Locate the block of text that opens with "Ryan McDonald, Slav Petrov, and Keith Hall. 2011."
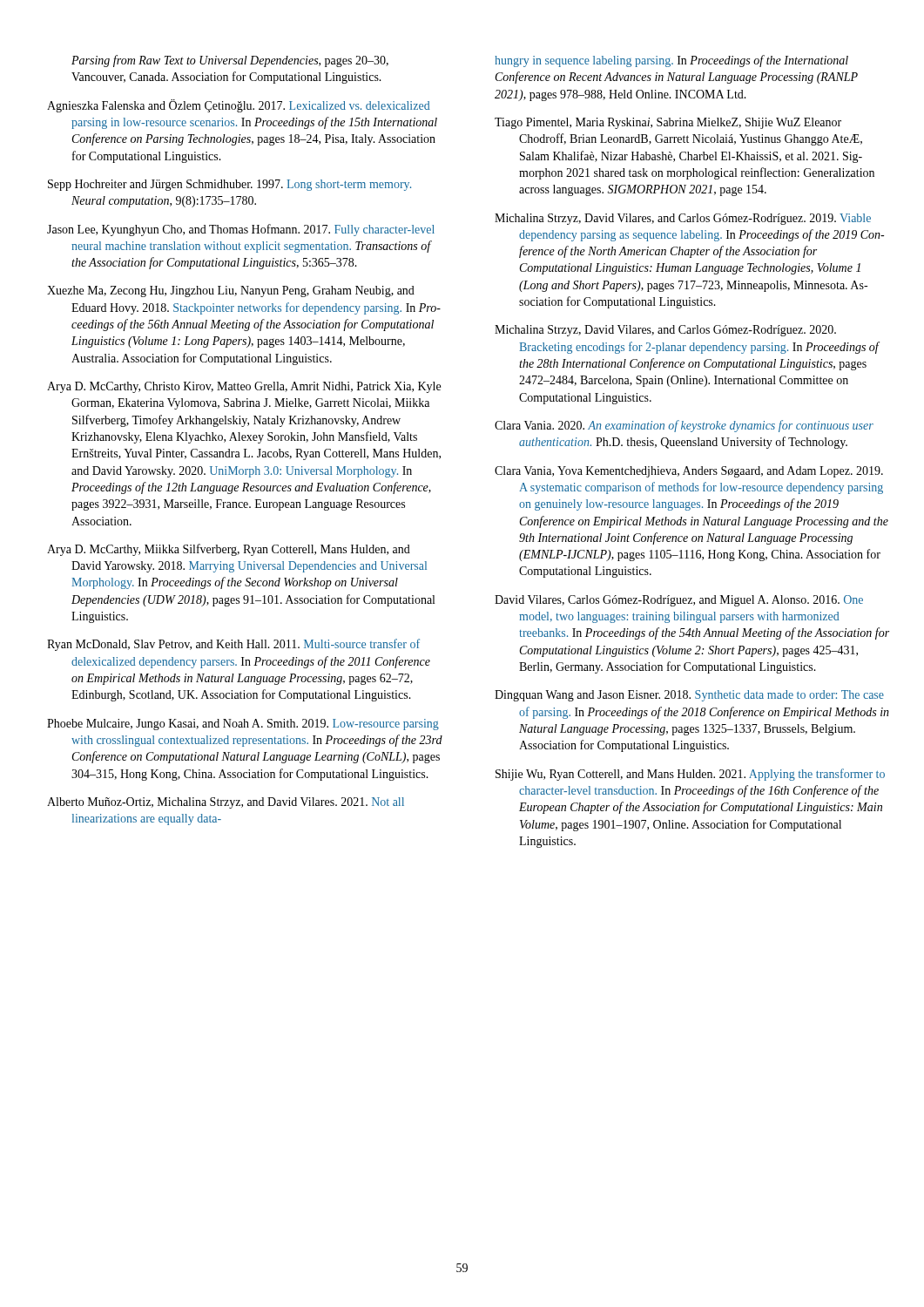Image resolution: width=924 pixels, height=1307 pixels. tap(239, 670)
